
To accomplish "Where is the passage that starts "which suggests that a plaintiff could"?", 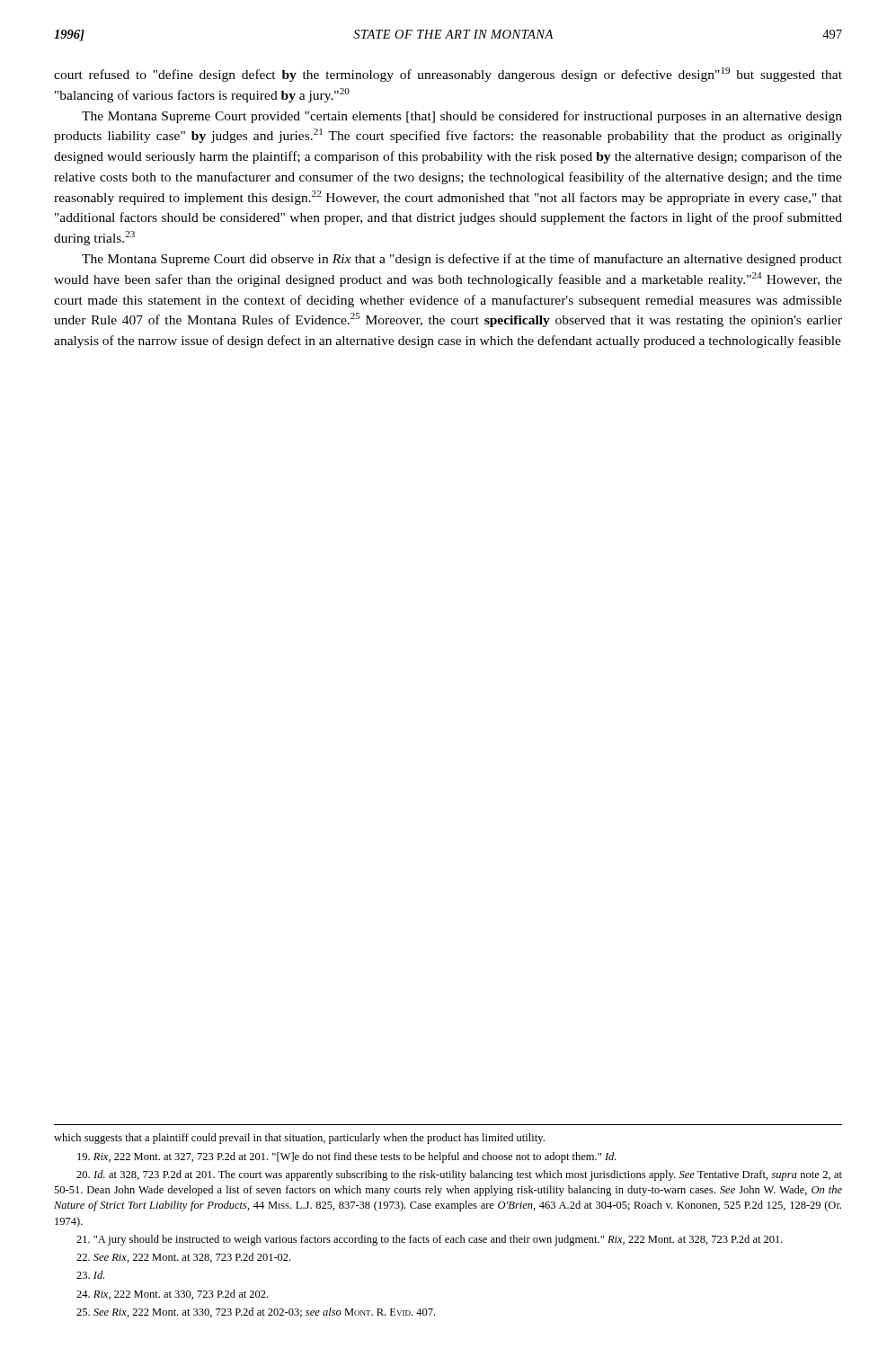I will 448,1225.
